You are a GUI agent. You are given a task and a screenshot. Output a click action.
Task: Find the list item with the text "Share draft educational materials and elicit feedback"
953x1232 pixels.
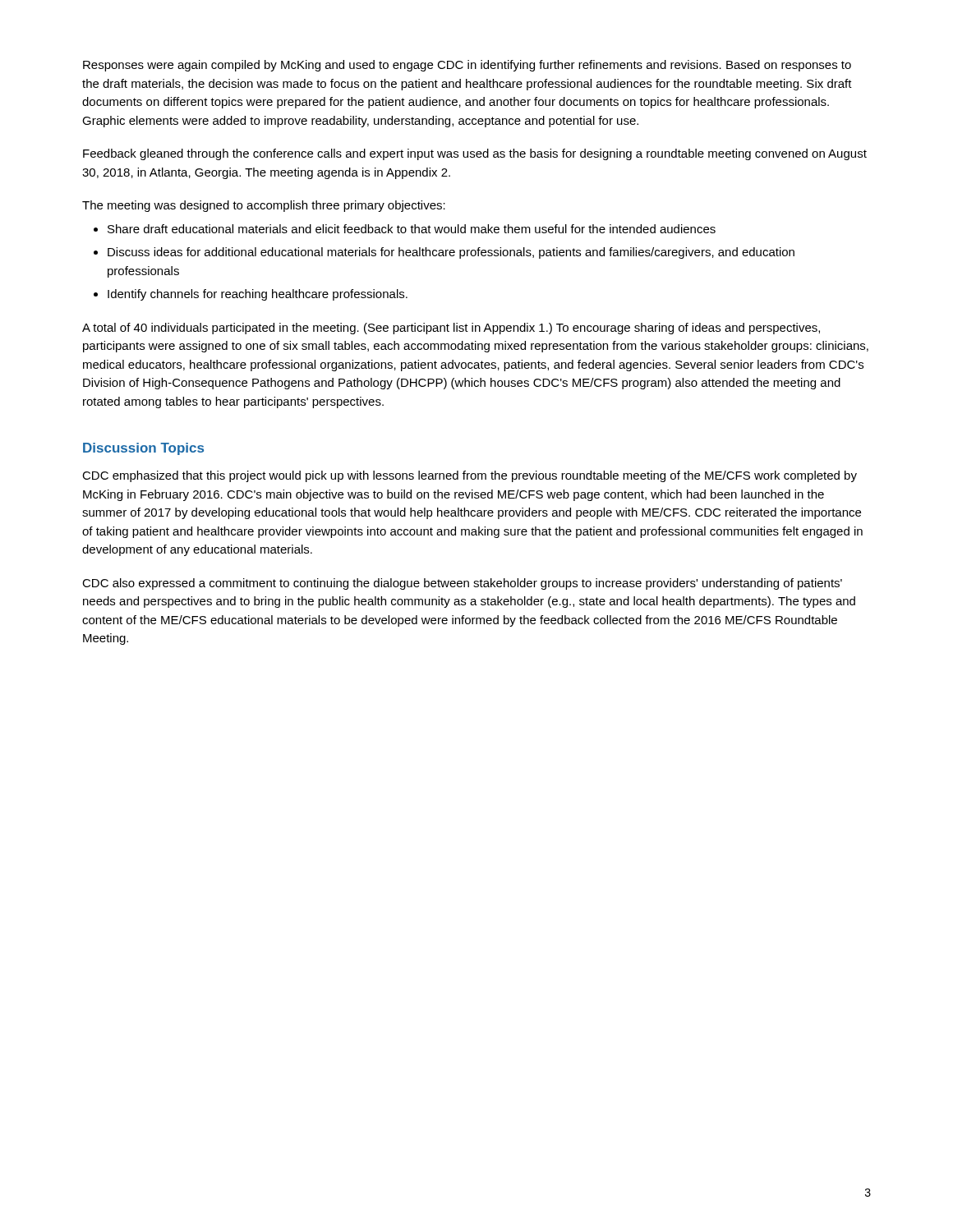tap(411, 228)
